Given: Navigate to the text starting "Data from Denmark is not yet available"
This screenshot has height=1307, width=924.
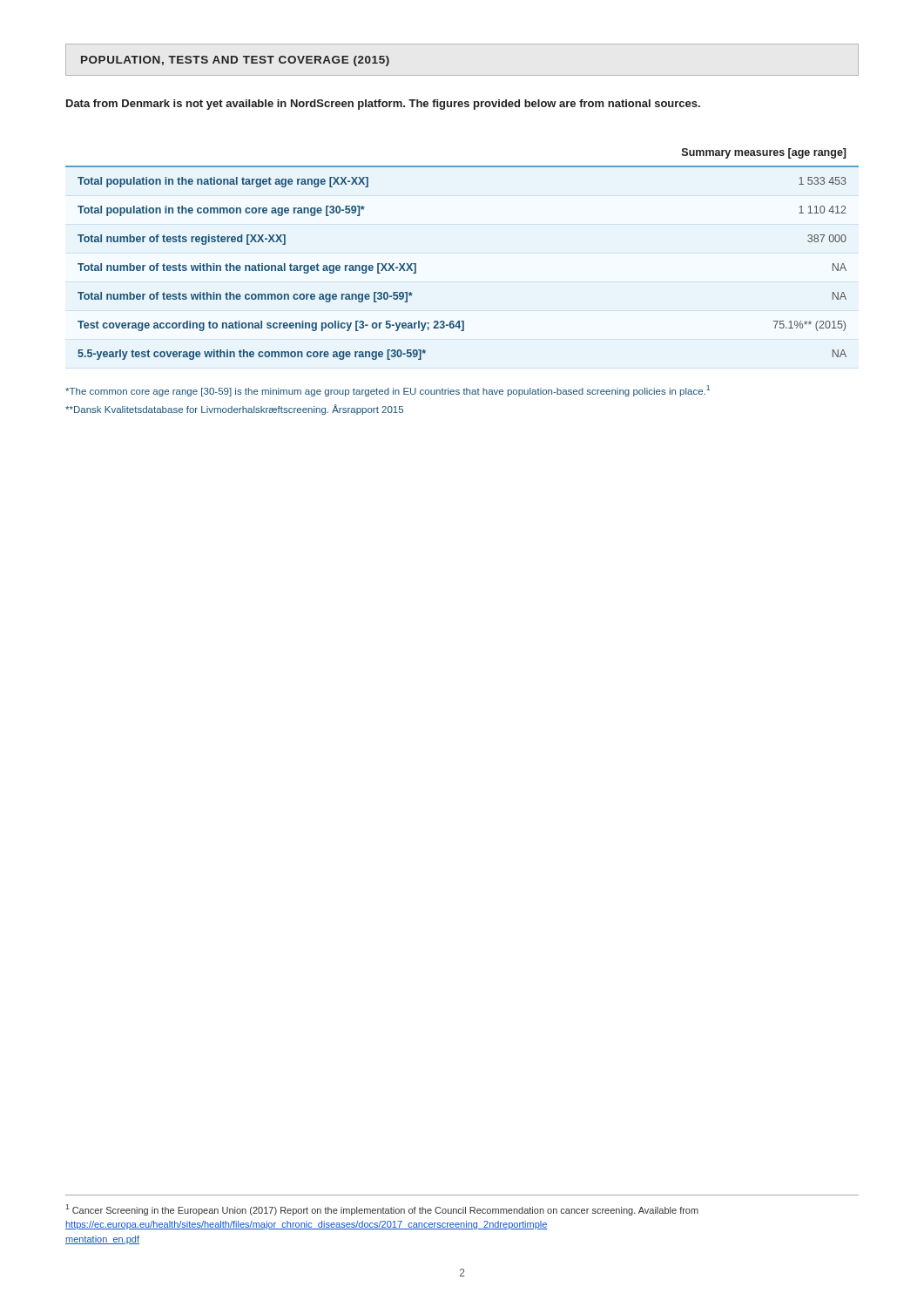Looking at the screenshot, I should coord(383,103).
